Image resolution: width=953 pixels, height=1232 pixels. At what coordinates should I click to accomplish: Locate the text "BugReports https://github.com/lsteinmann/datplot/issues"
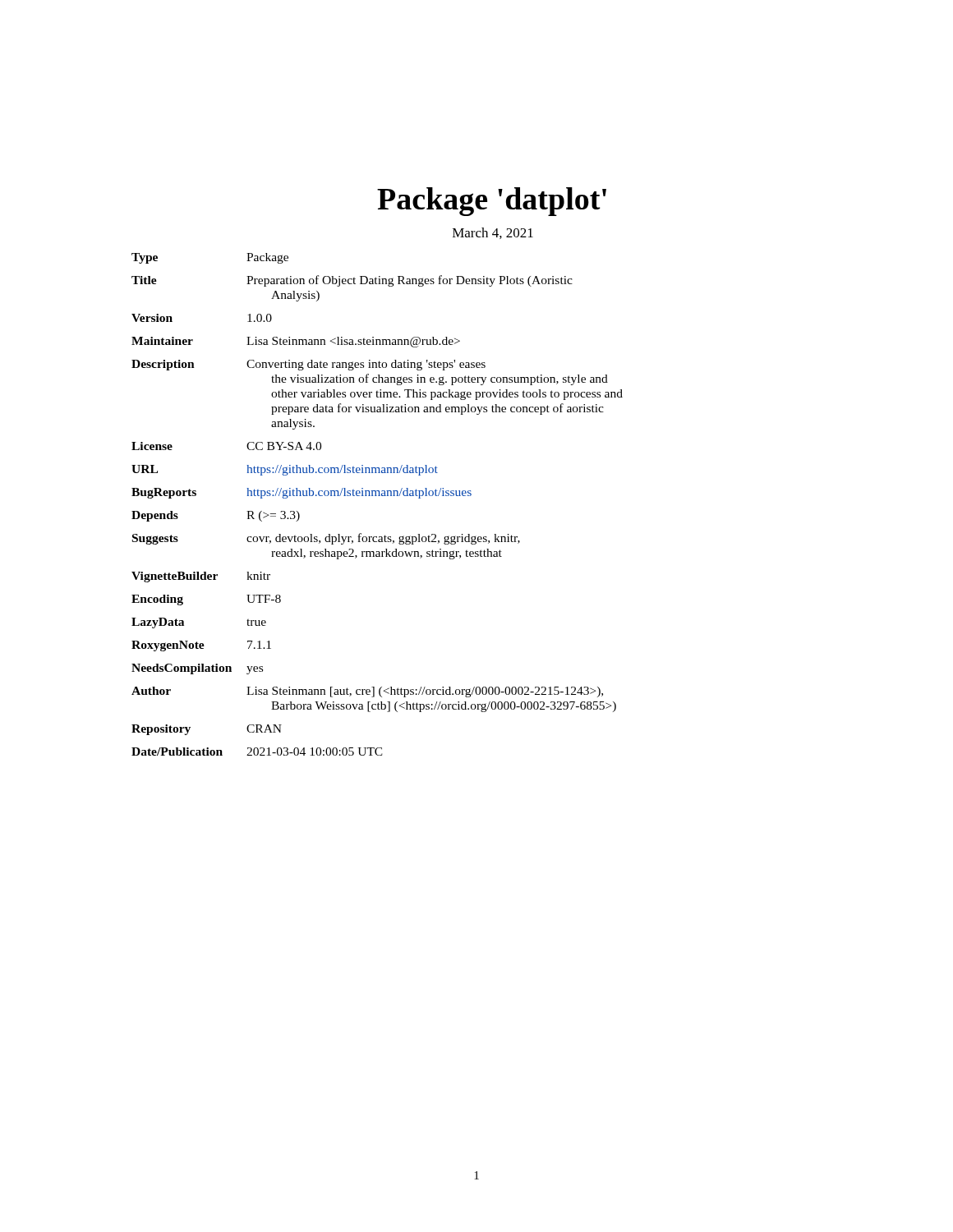point(302,493)
